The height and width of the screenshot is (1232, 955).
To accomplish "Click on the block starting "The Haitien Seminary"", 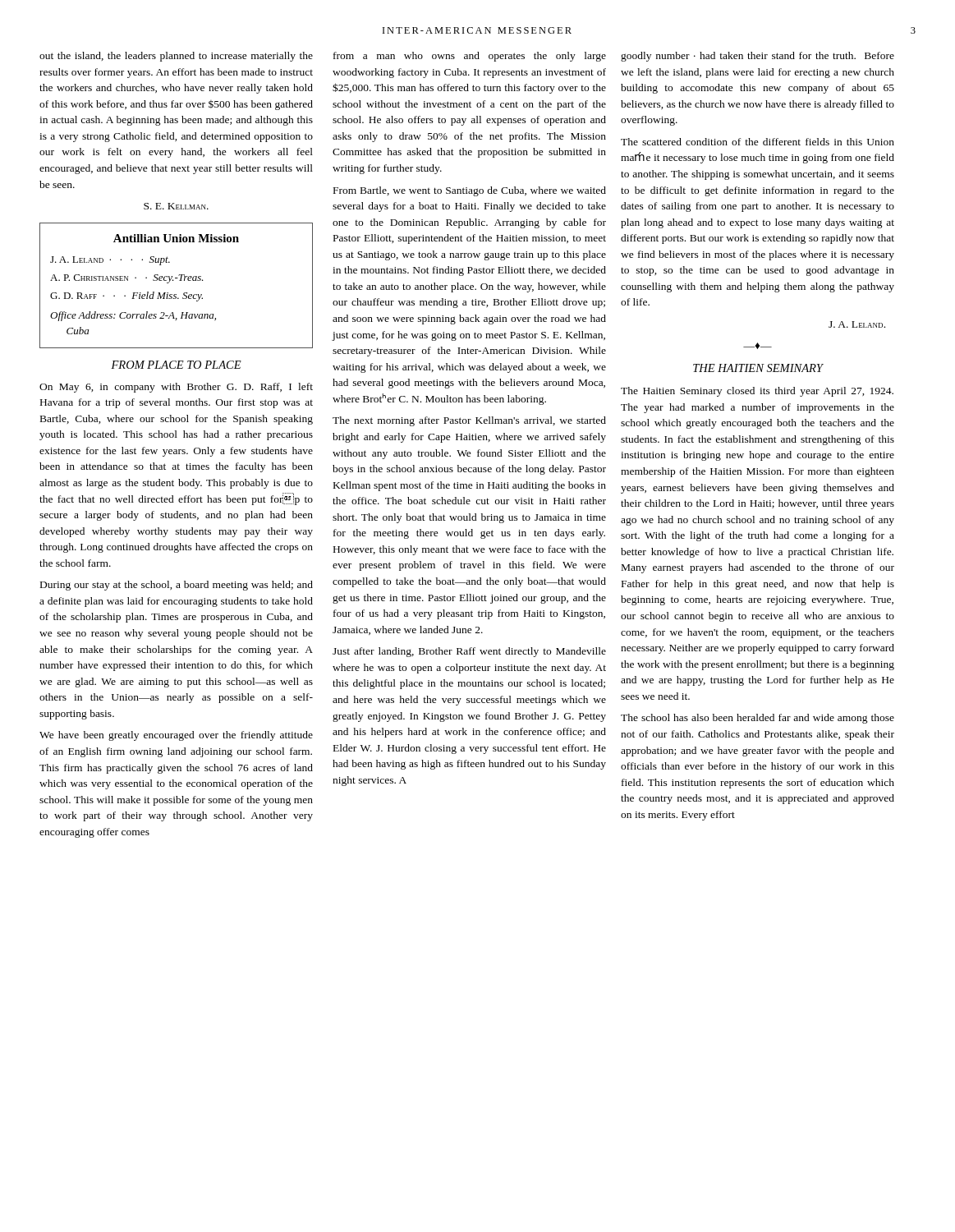I will click(x=758, y=603).
